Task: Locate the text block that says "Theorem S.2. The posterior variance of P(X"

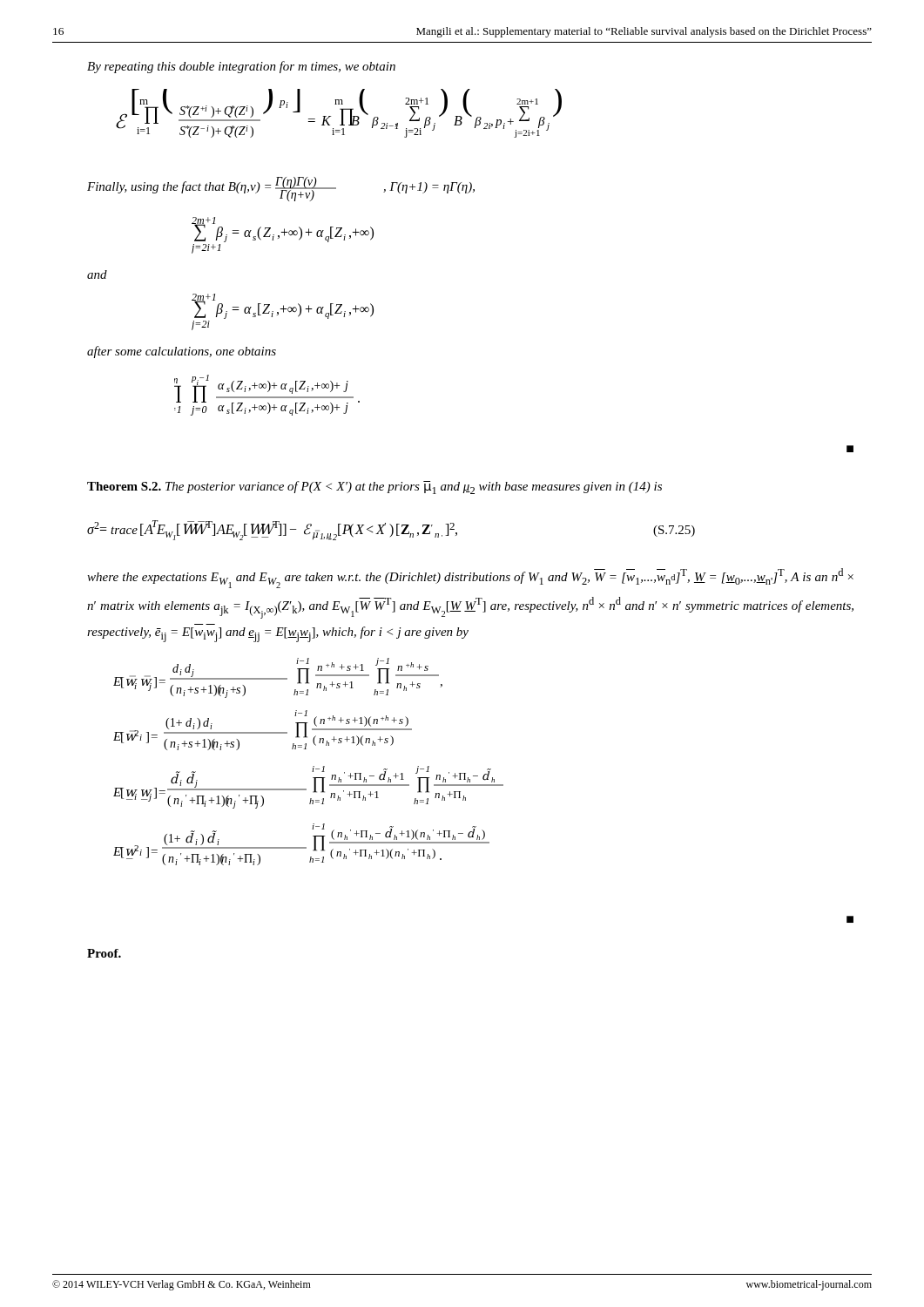Action: click(375, 488)
